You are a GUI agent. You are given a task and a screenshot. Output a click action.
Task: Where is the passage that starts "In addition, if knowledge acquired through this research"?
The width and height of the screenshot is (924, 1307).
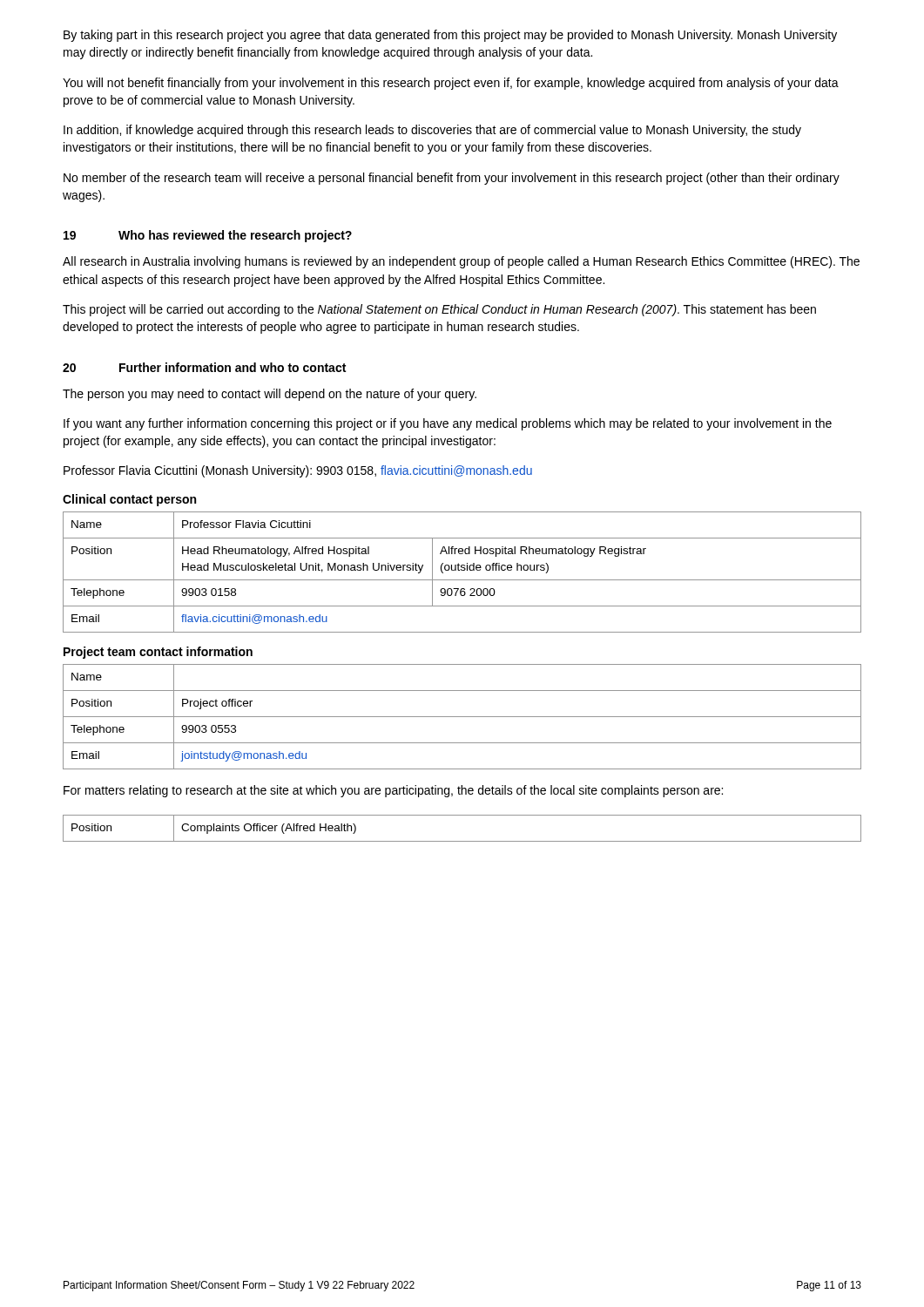coord(432,139)
